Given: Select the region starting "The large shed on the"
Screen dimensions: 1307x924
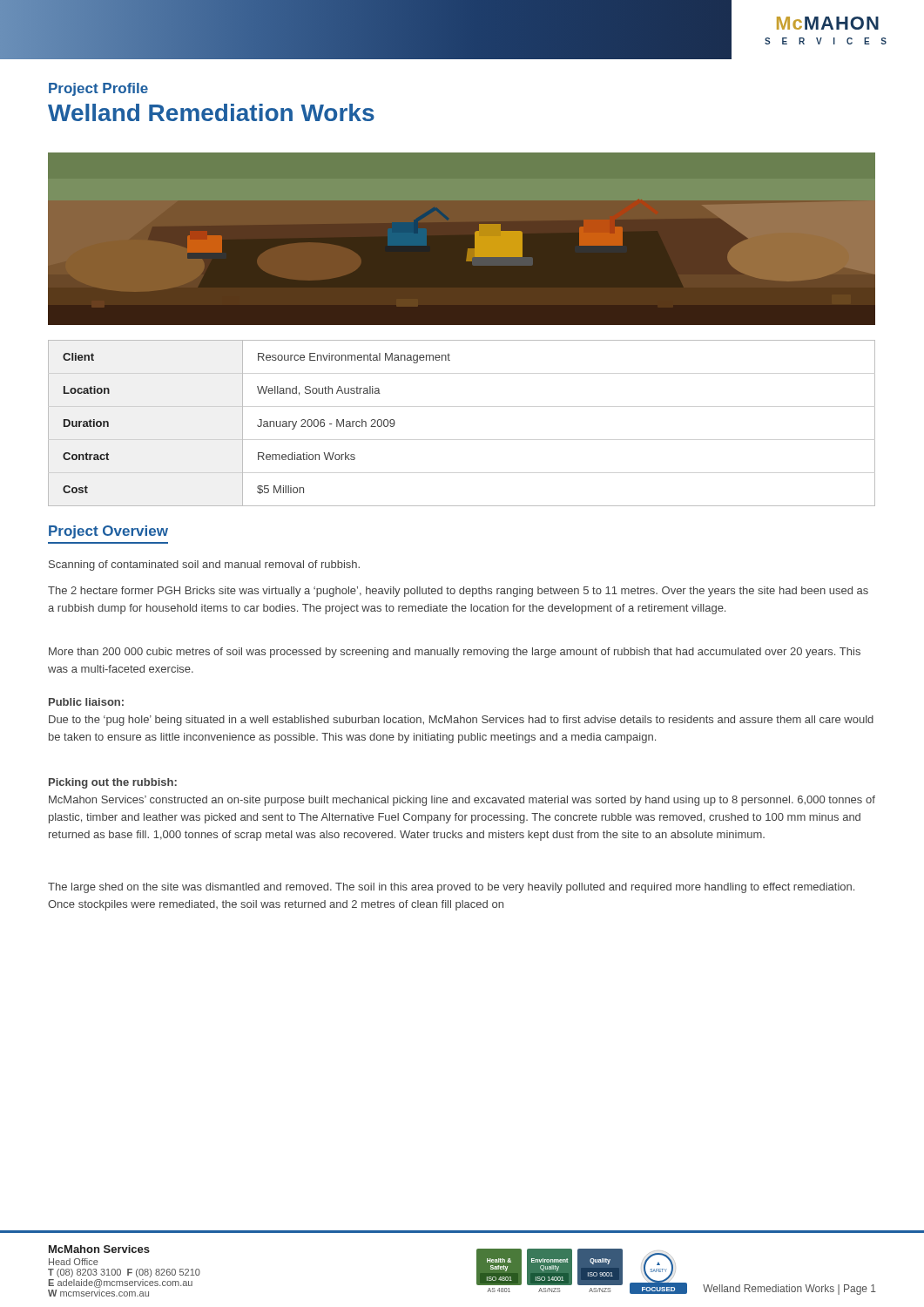Looking at the screenshot, I should pos(452,895).
